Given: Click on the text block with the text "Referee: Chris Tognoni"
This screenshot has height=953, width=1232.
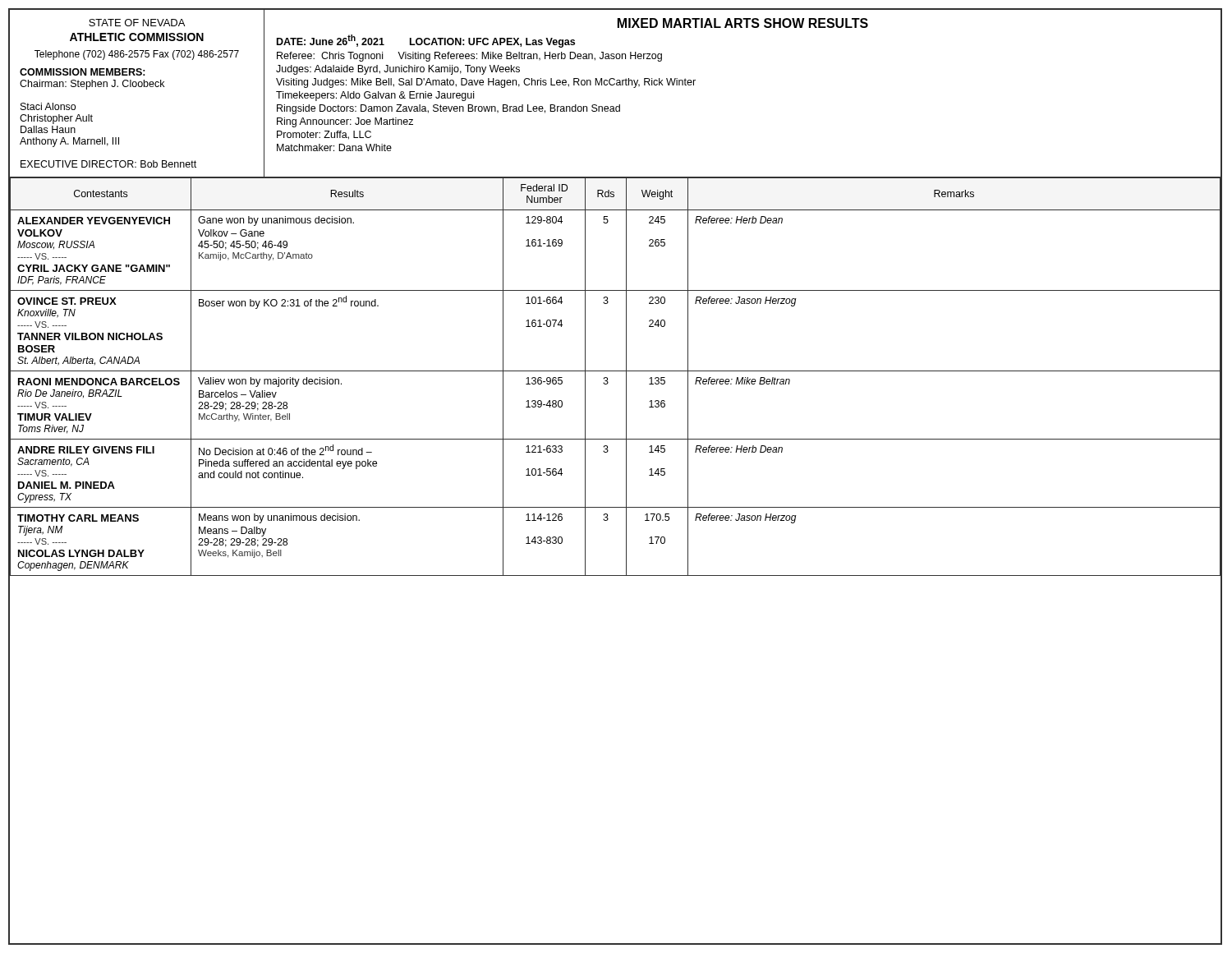Looking at the screenshot, I should point(469,56).
